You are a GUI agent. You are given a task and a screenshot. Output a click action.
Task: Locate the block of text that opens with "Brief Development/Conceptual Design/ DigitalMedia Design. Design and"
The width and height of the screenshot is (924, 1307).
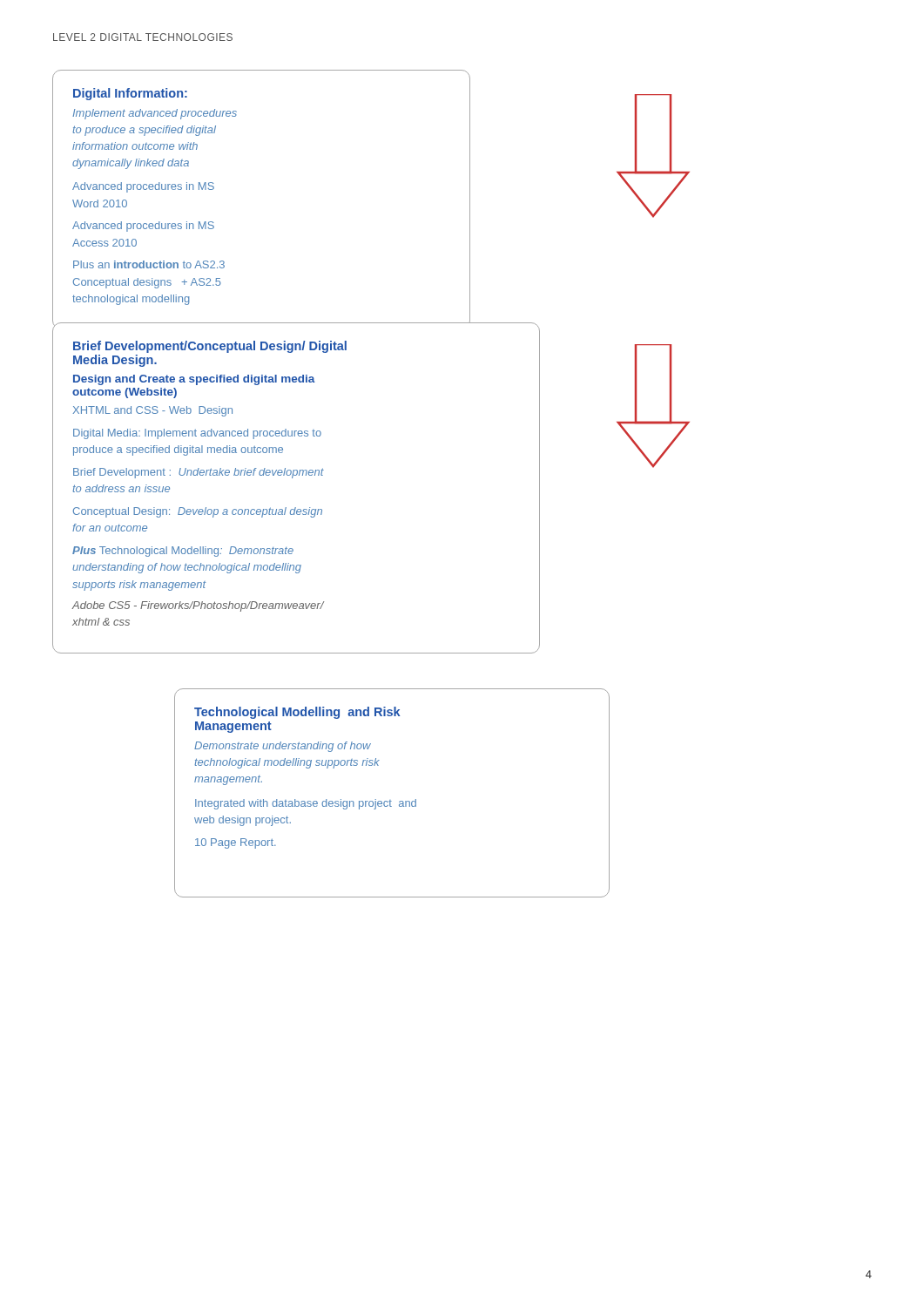click(x=296, y=485)
